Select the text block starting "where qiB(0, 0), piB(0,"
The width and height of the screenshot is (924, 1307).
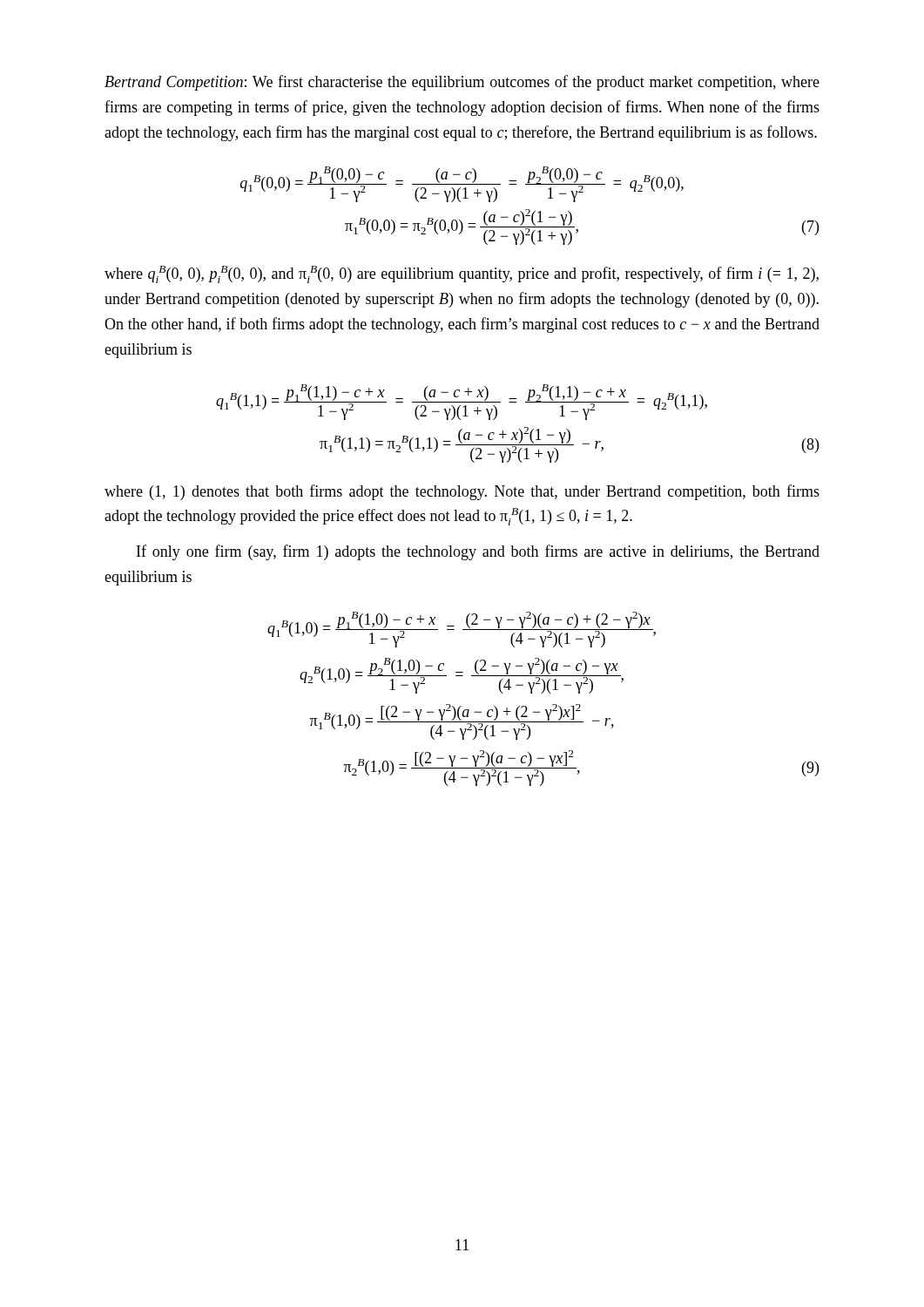pyautogui.click(x=462, y=312)
